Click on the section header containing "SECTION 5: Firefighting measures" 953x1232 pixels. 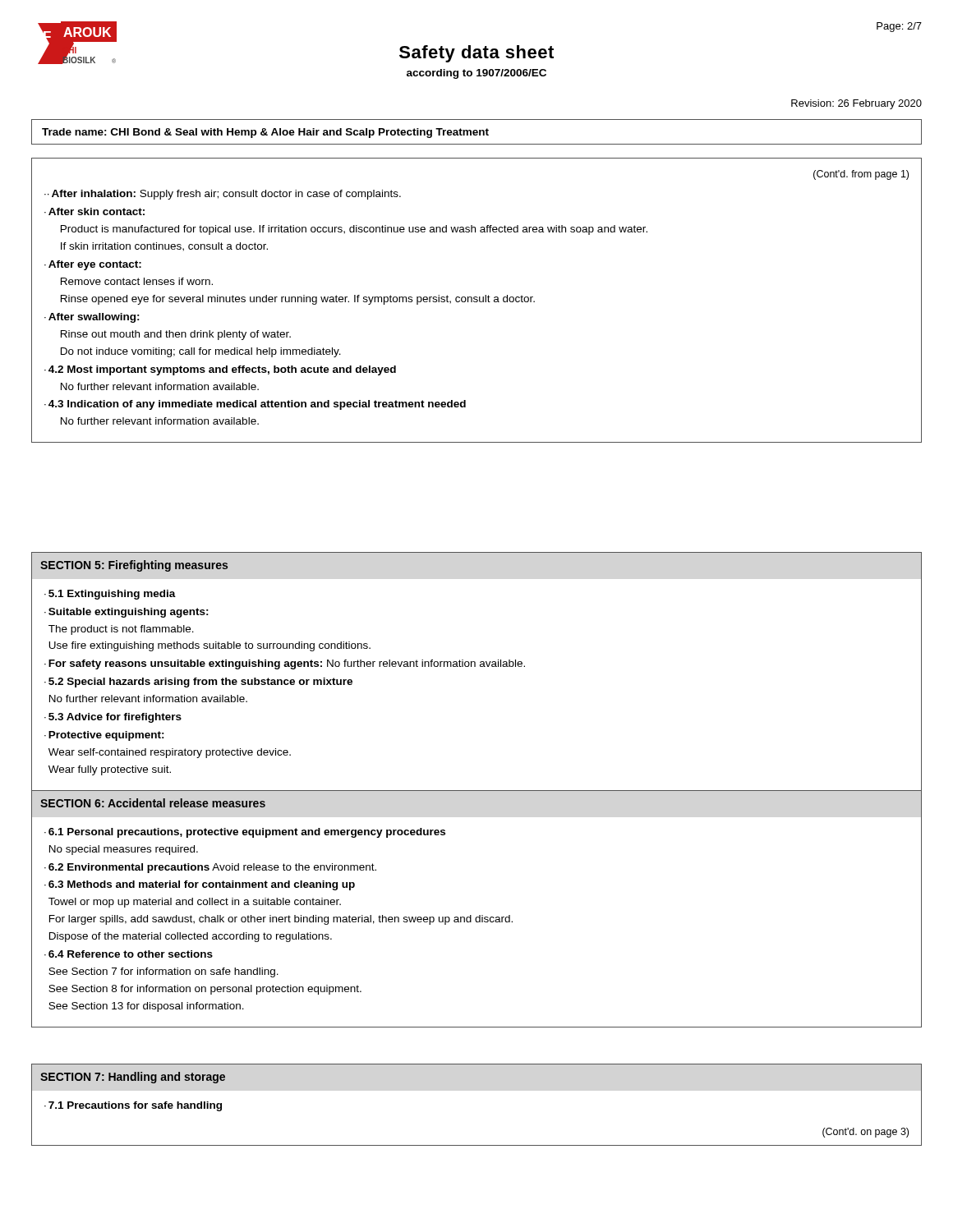[x=134, y=565]
